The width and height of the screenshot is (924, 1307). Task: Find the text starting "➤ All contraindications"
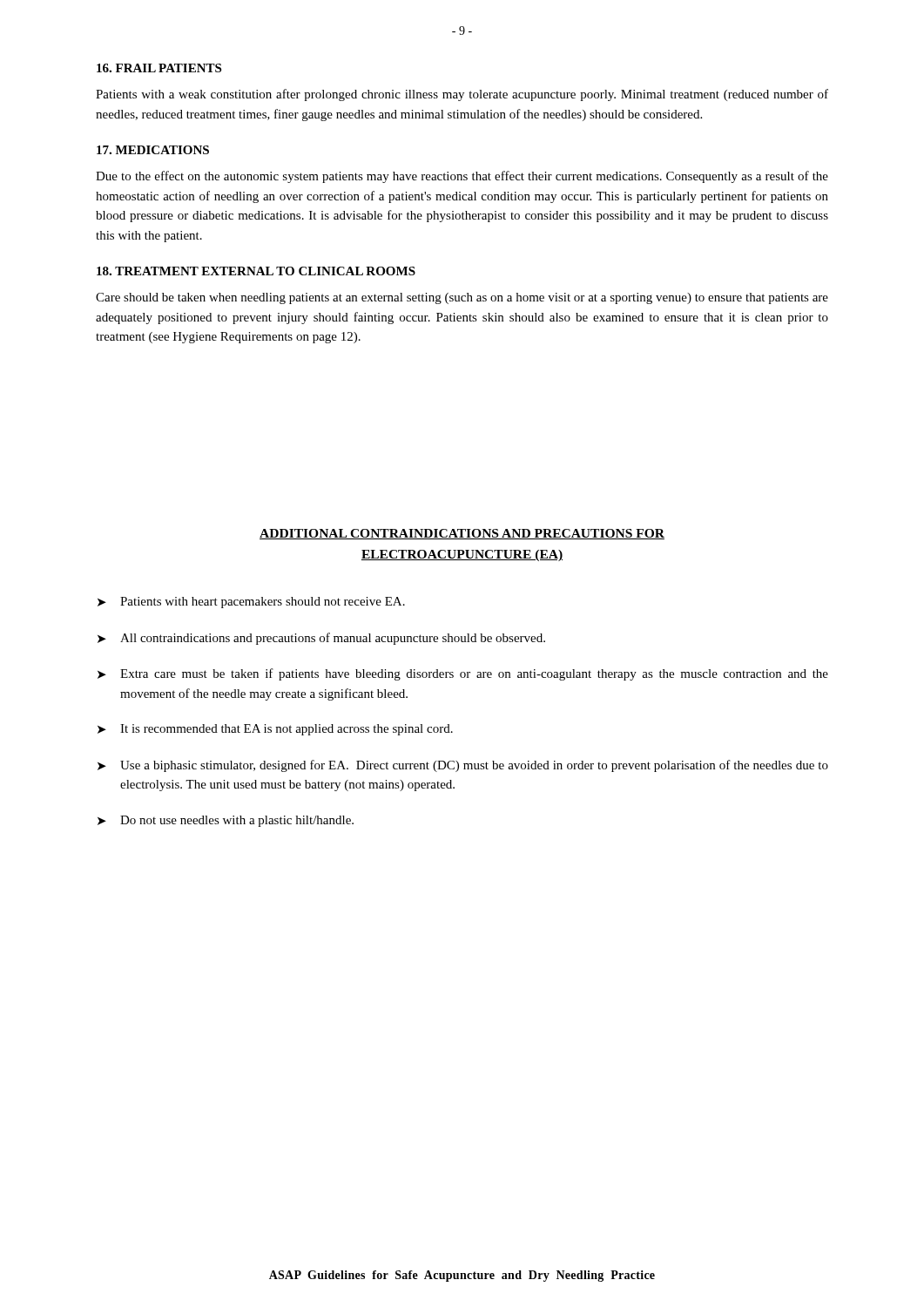click(x=462, y=638)
